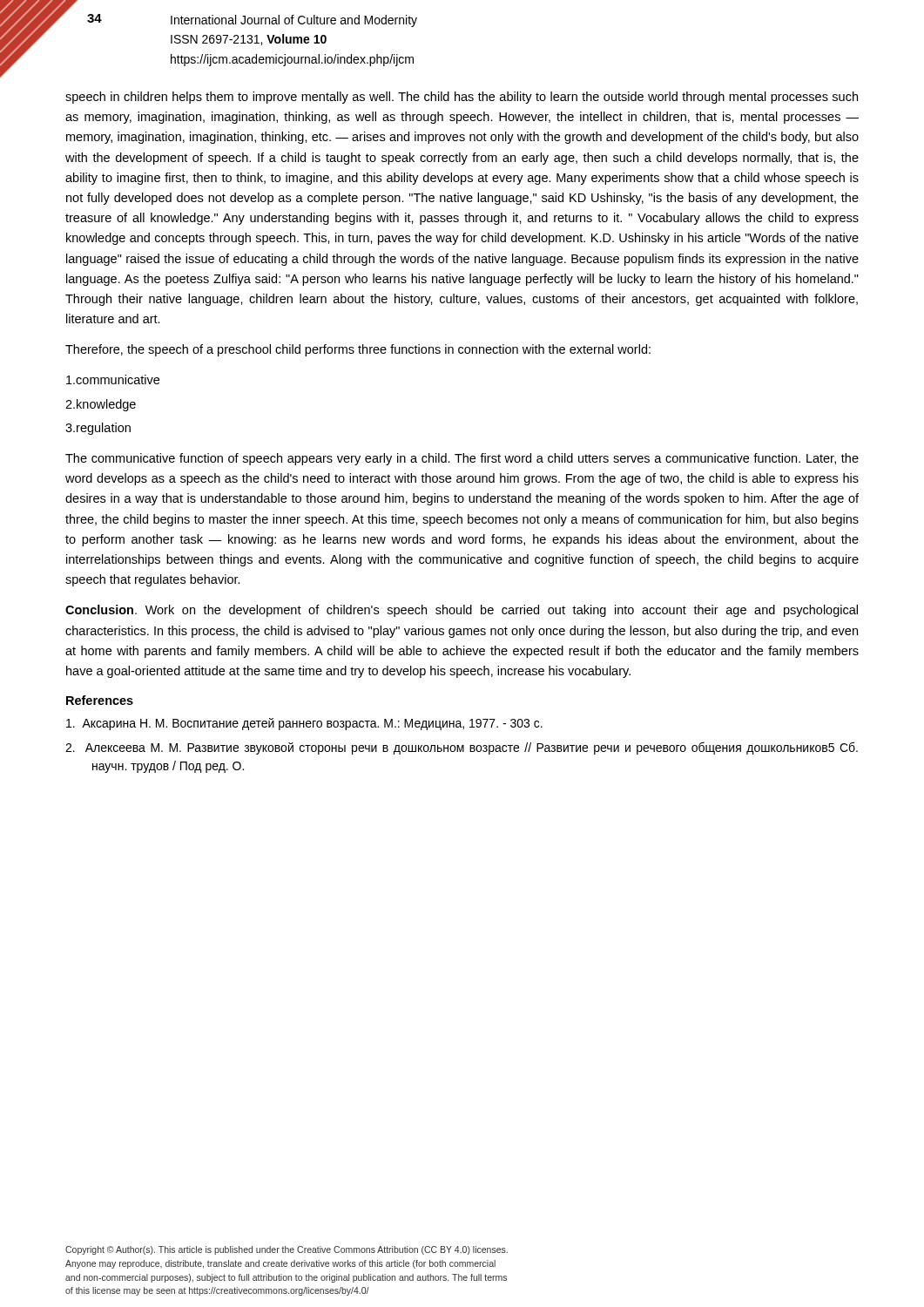Image resolution: width=924 pixels, height=1307 pixels.
Task: Point to the region starting "Аксарина Н. М. Воспитание"
Action: coord(304,723)
